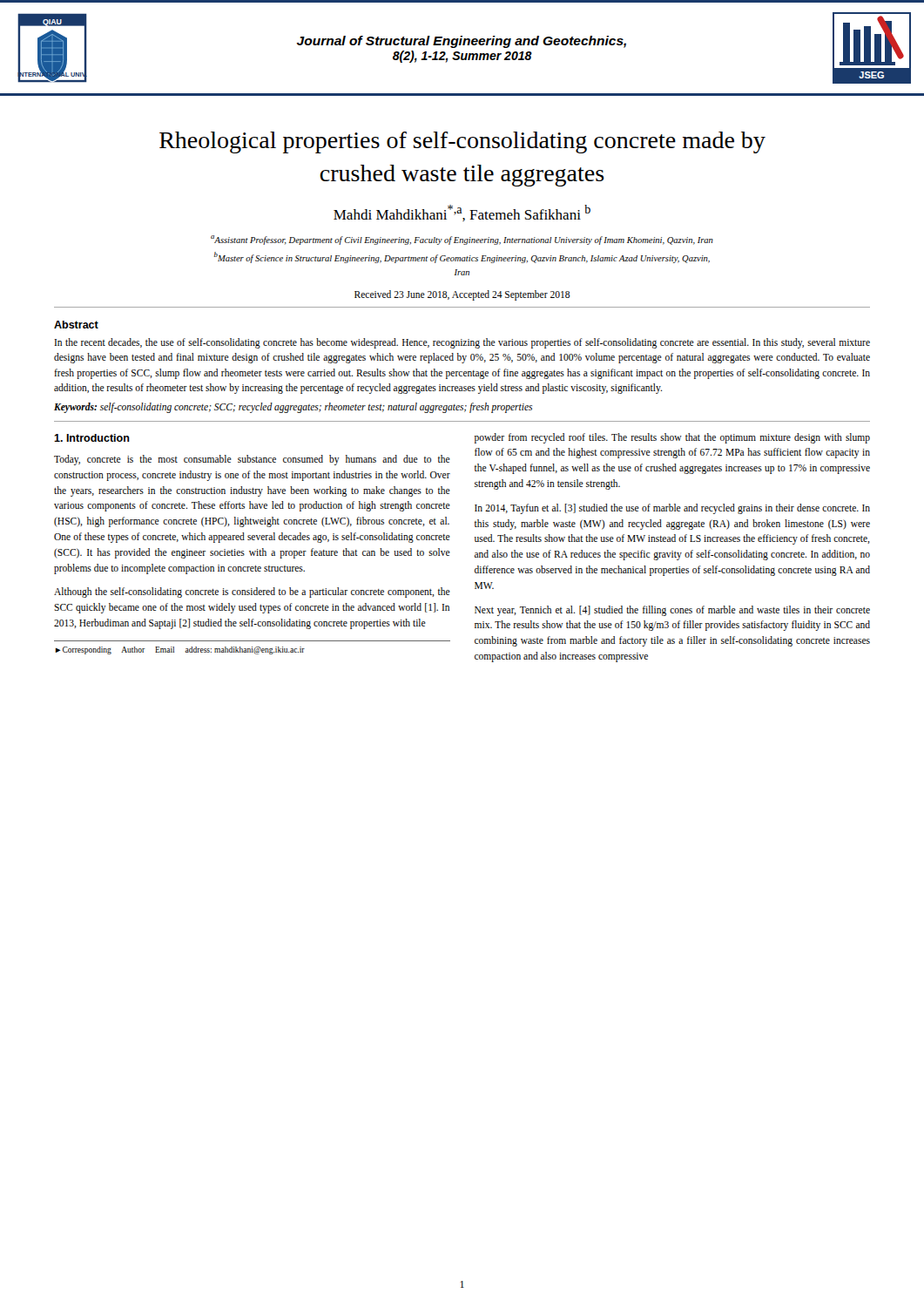Select the text starting "In 2014, Tayfun et al. [3]"
This screenshot has width=924, height=1307.
[x=672, y=547]
